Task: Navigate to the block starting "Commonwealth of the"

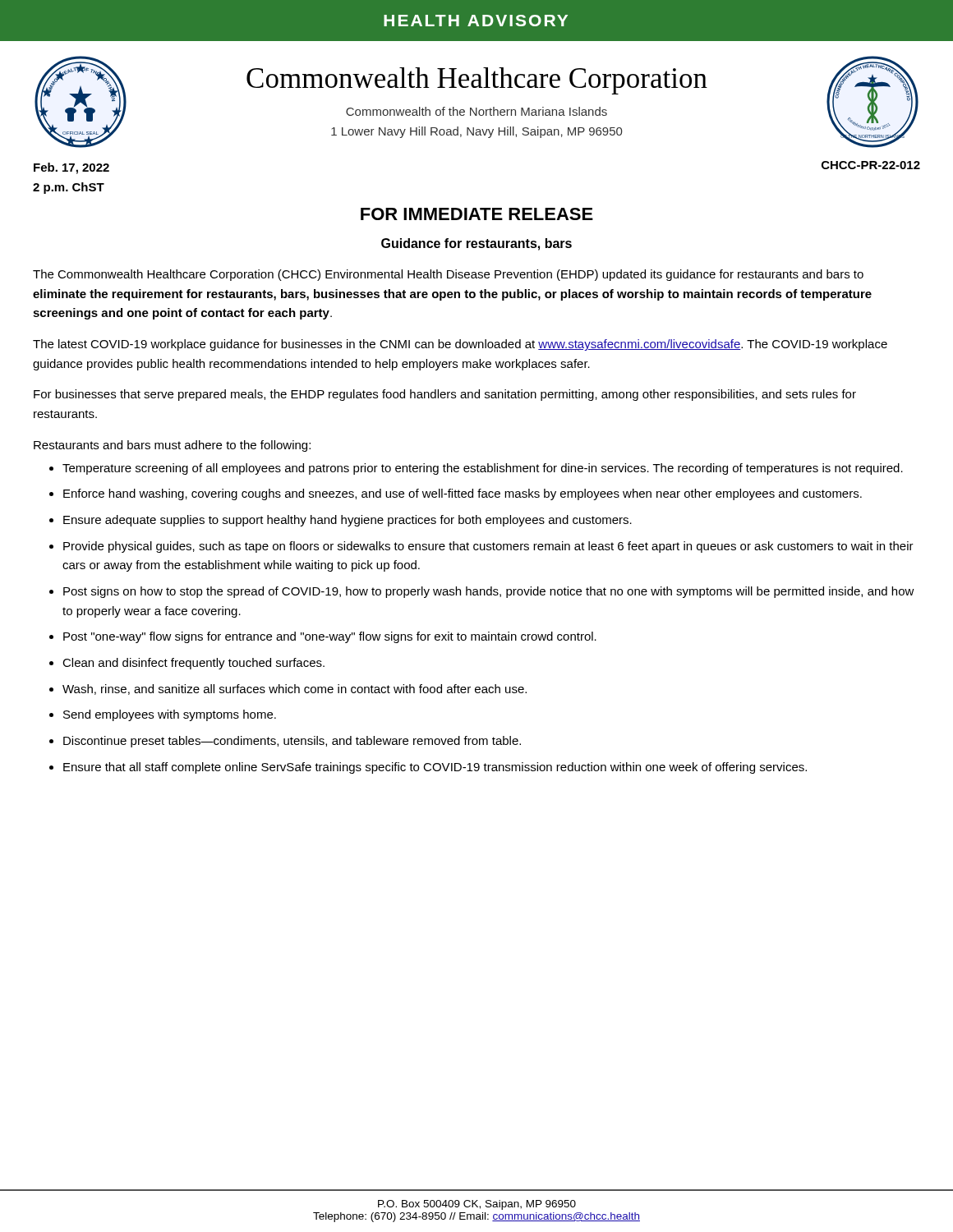Action: [476, 121]
